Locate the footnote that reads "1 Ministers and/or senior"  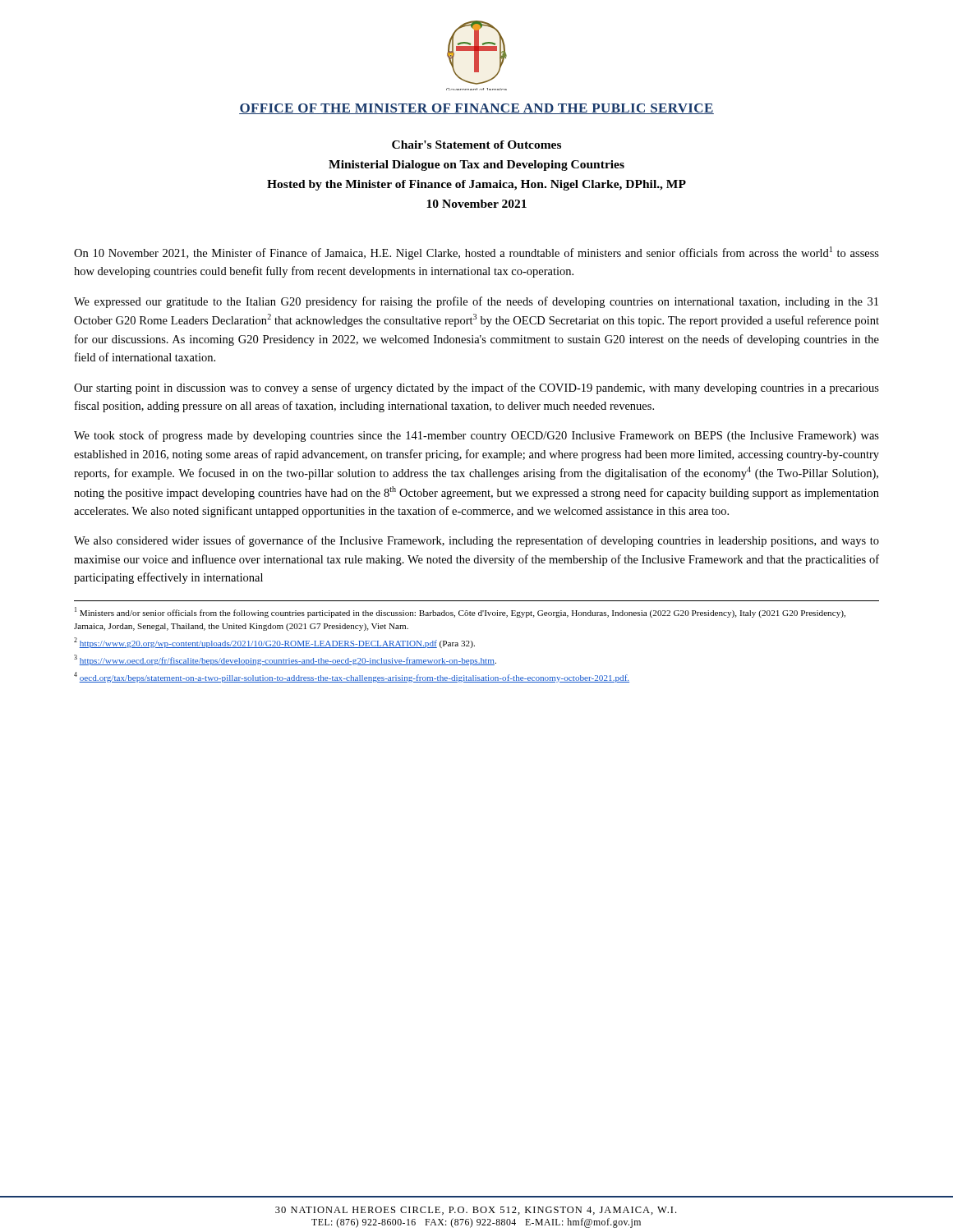click(x=460, y=618)
